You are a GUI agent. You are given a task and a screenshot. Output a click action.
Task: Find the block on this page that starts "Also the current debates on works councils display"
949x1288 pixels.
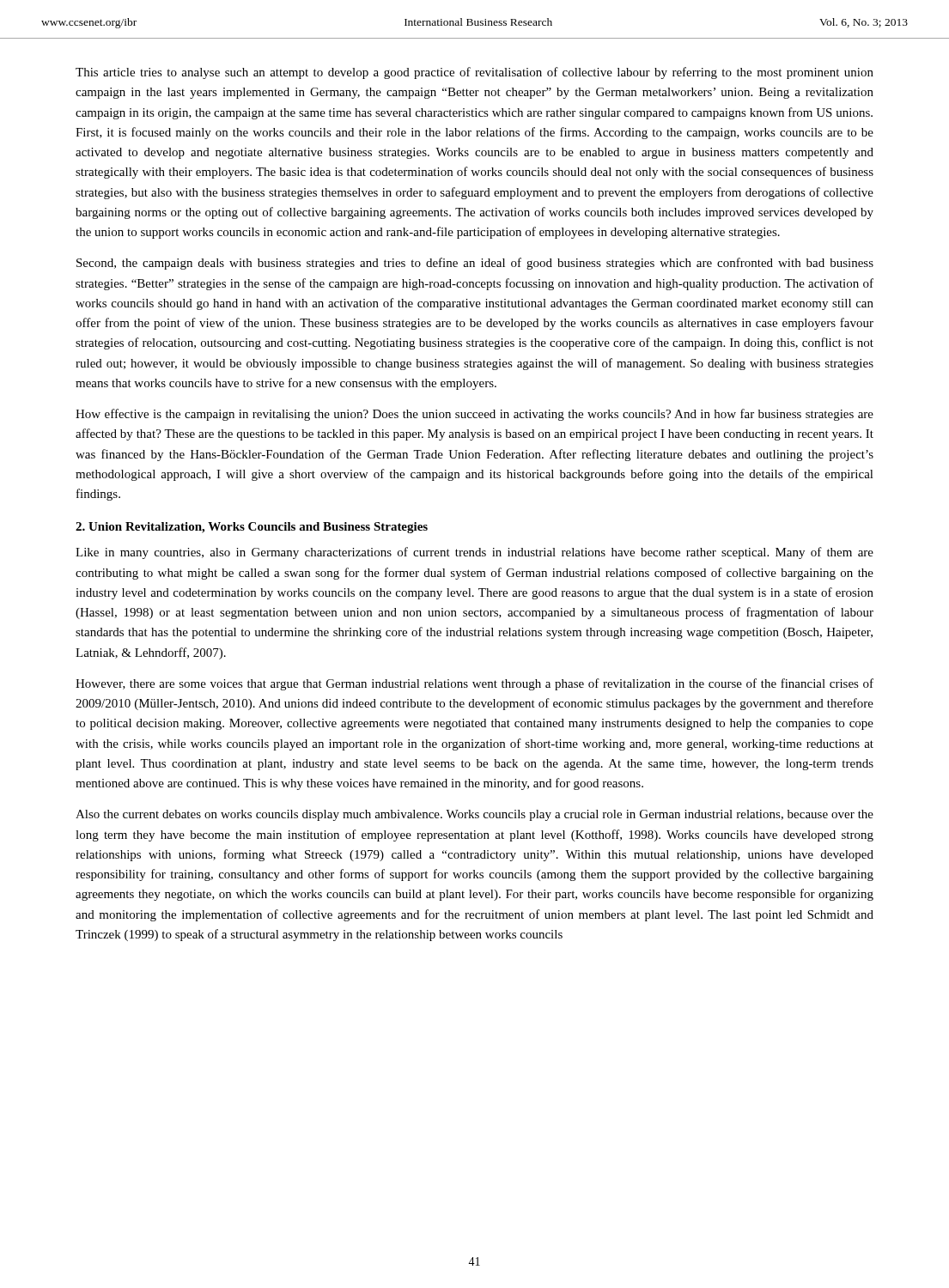pyautogui.click(x=474, y=875)
